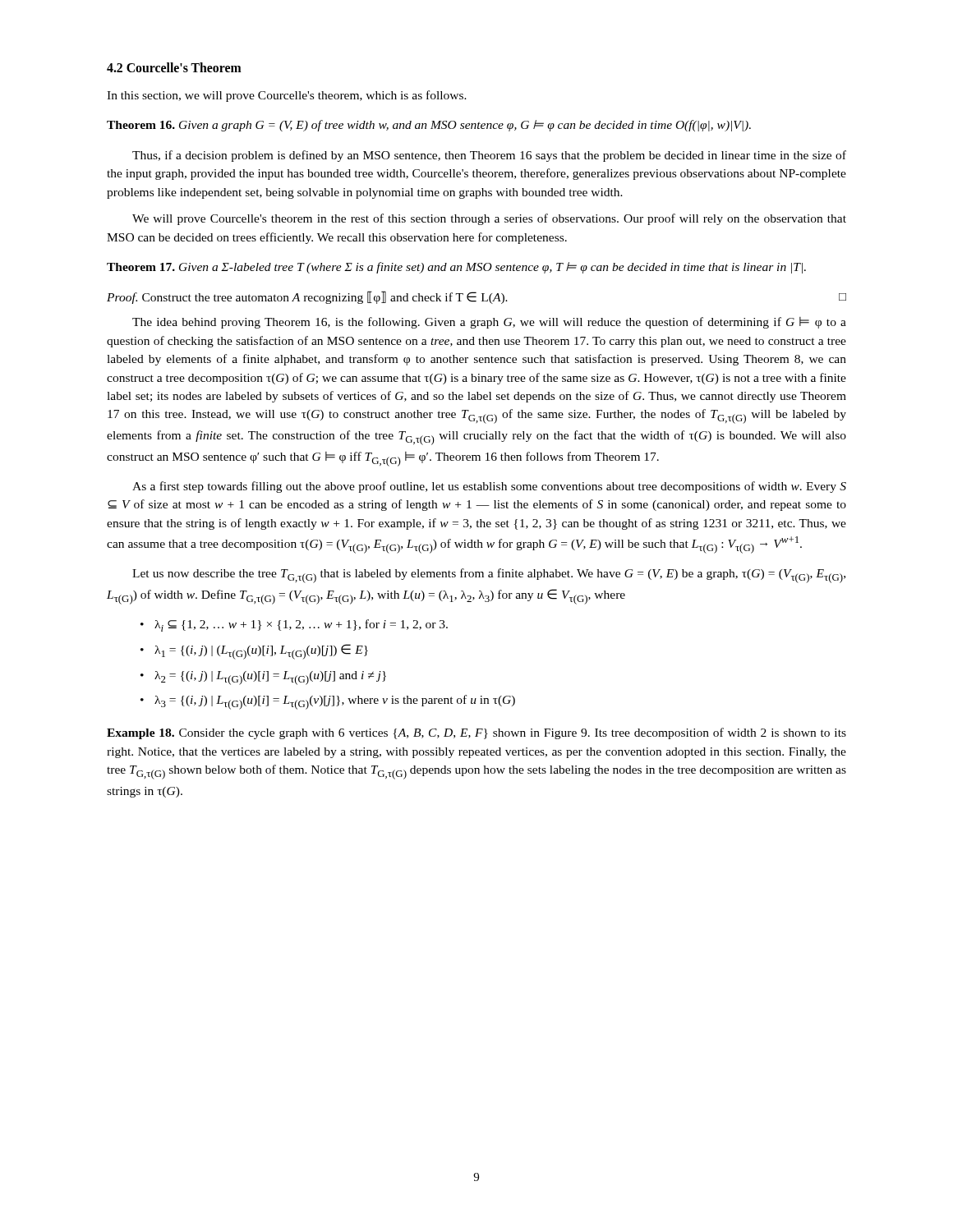Navigate to the block starting "We will prove Courcelle's theorem in the rest"
The width and height of the screenshot is (953, 1232).
click(x=476, y=227)
